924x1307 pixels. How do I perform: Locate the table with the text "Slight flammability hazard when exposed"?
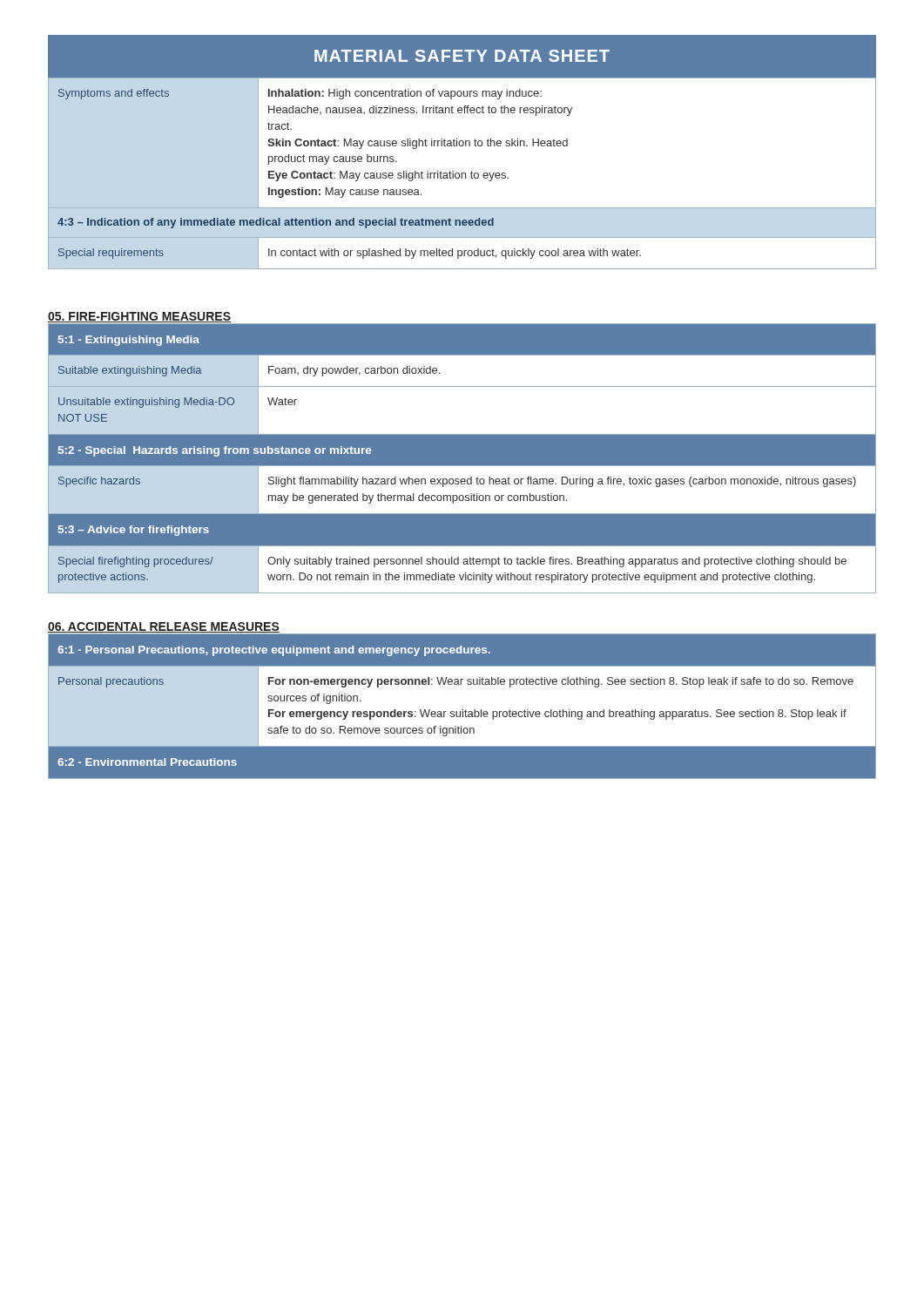[462, 458]
